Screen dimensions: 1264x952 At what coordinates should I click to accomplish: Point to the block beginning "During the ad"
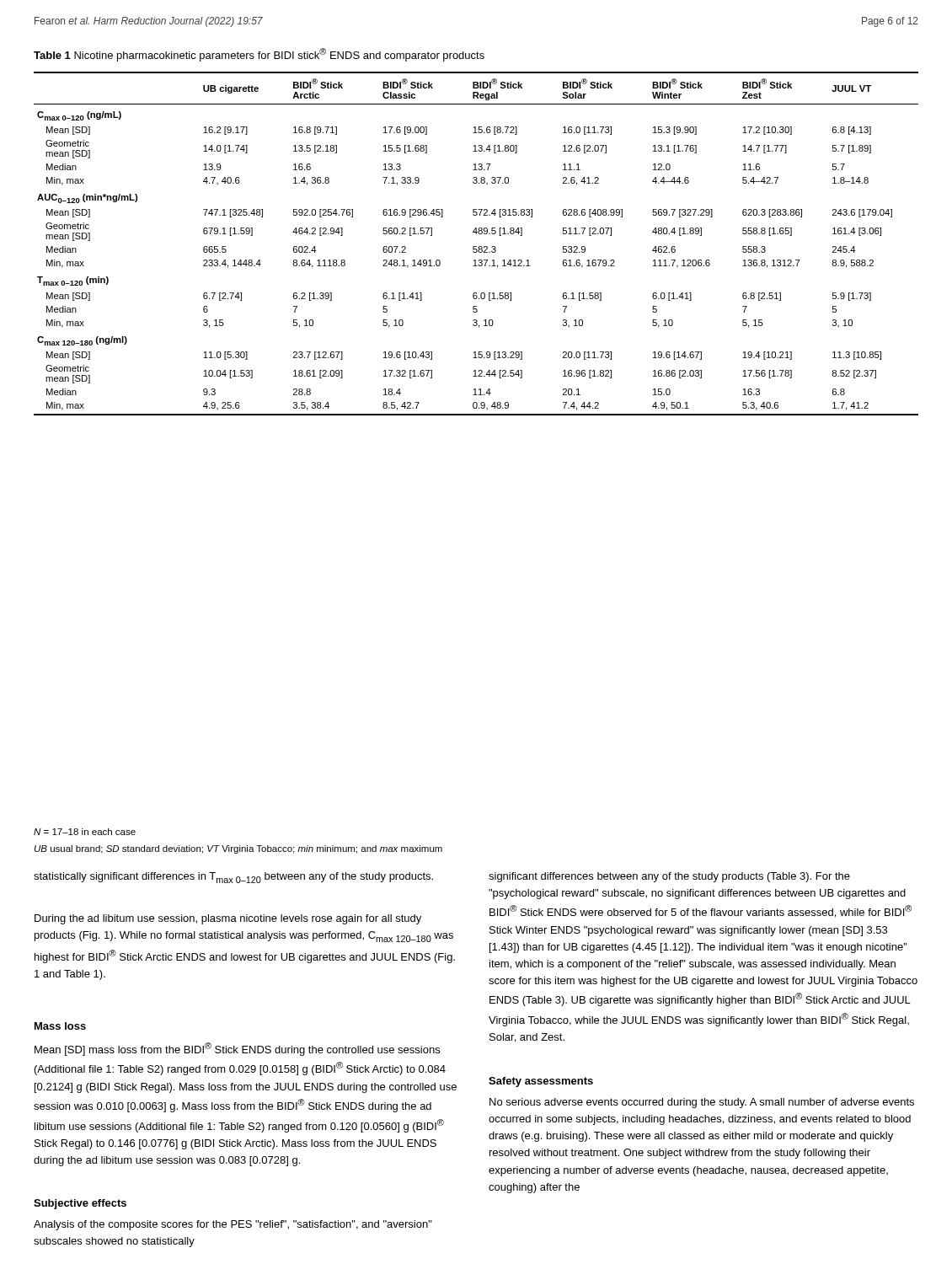[245, 946]
